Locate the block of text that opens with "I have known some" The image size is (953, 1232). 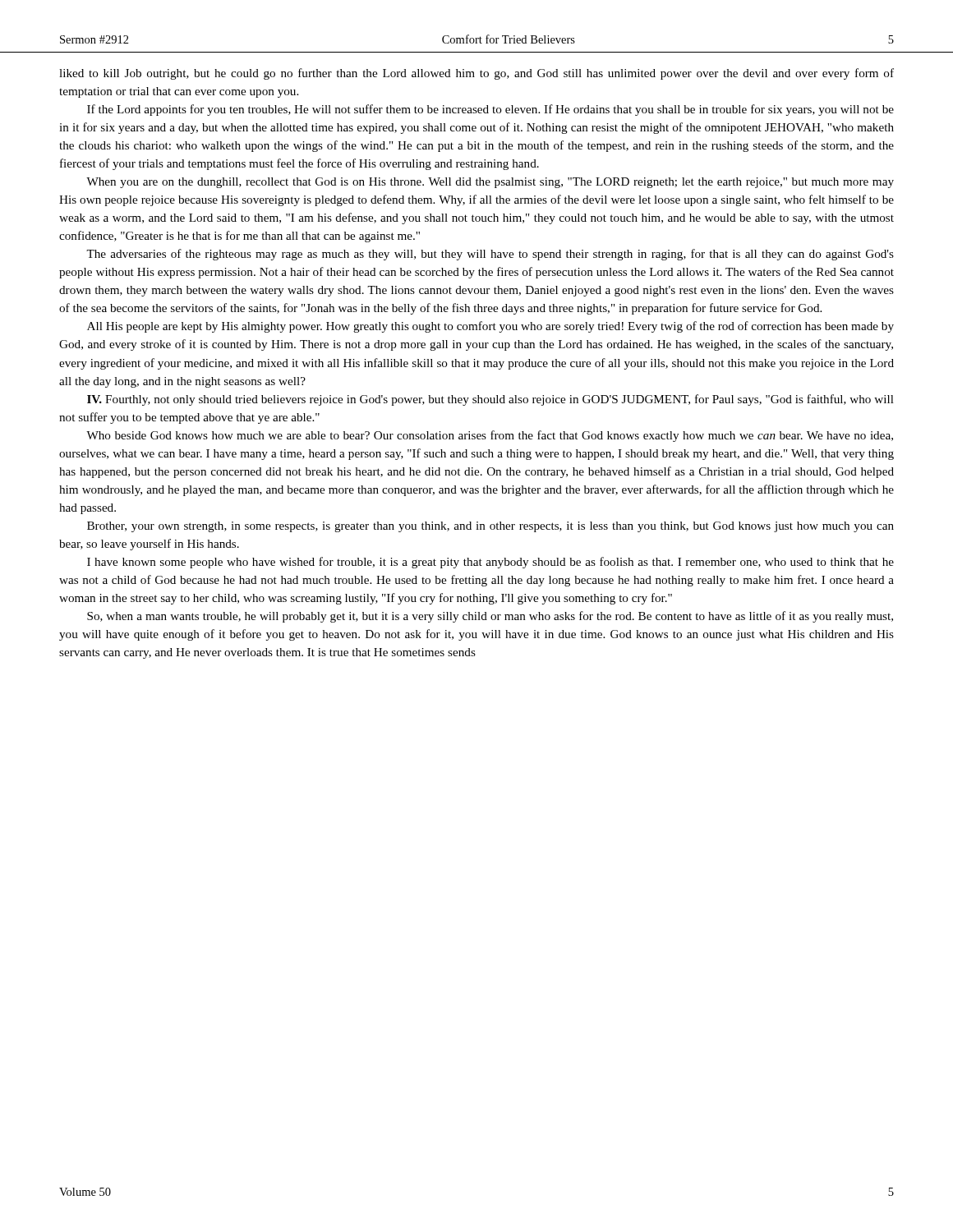[x=476, y=580]
